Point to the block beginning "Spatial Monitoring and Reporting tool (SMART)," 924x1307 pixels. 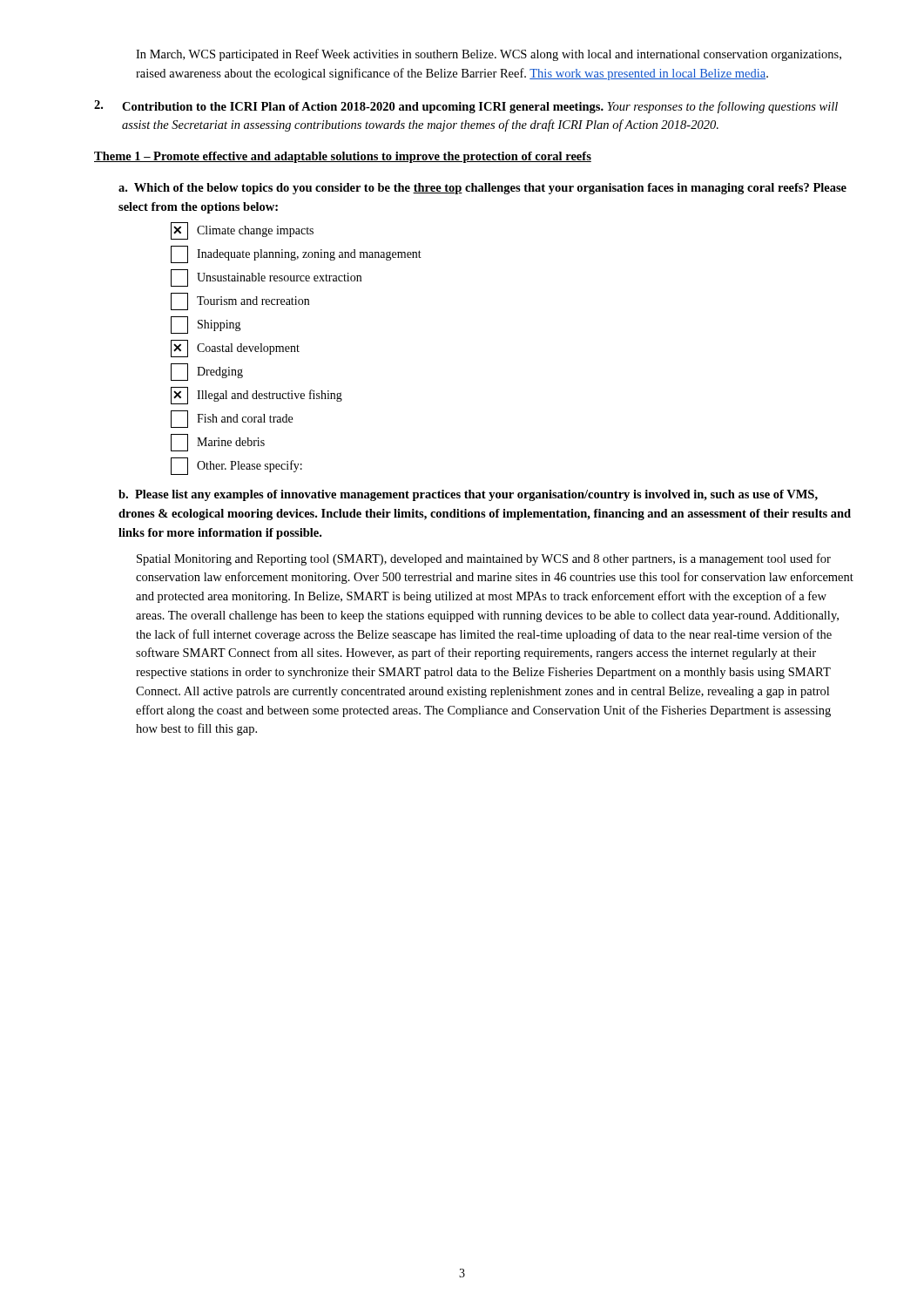[x=495, y=643]
